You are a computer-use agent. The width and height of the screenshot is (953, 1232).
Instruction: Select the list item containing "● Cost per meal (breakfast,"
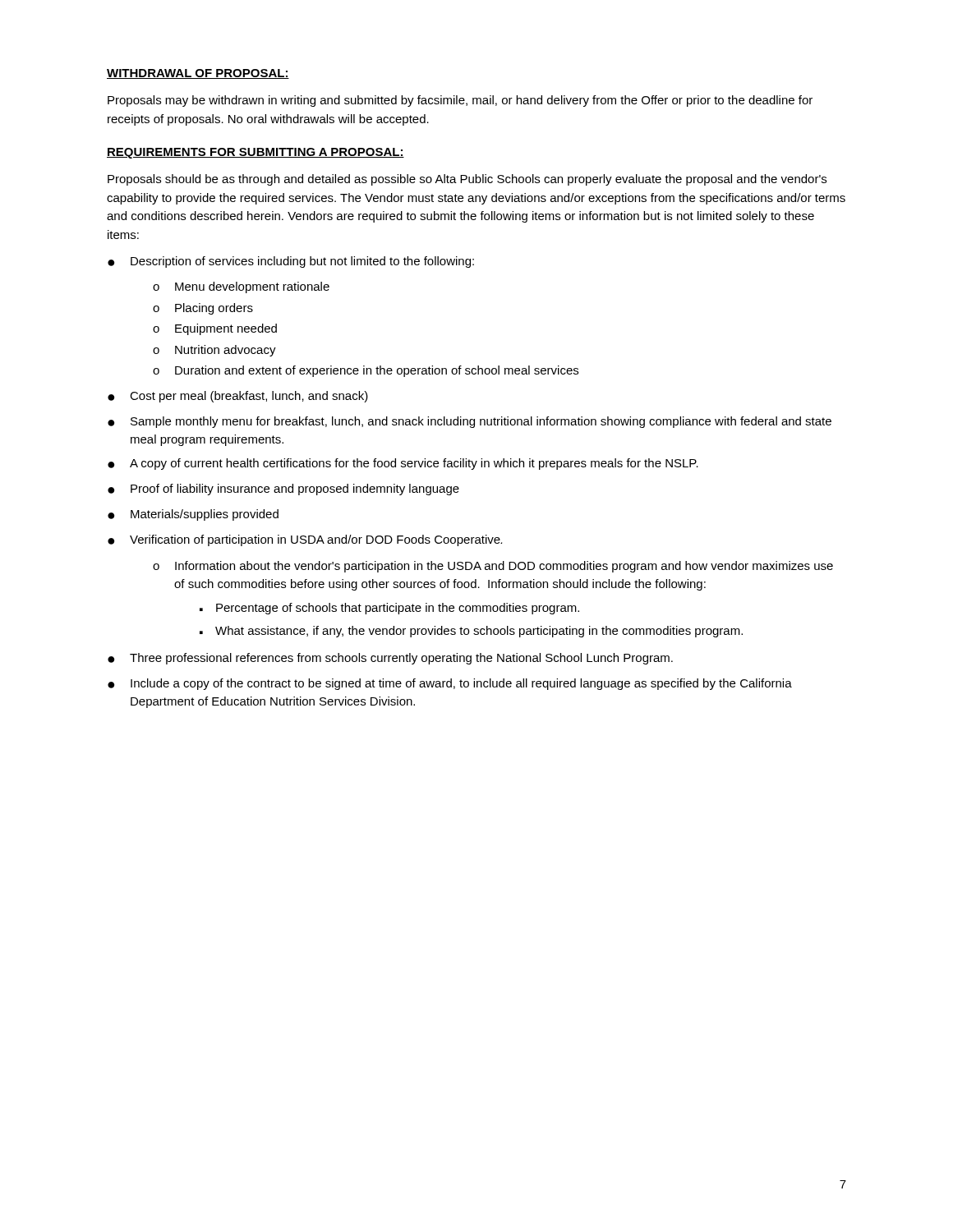[237, 397]
